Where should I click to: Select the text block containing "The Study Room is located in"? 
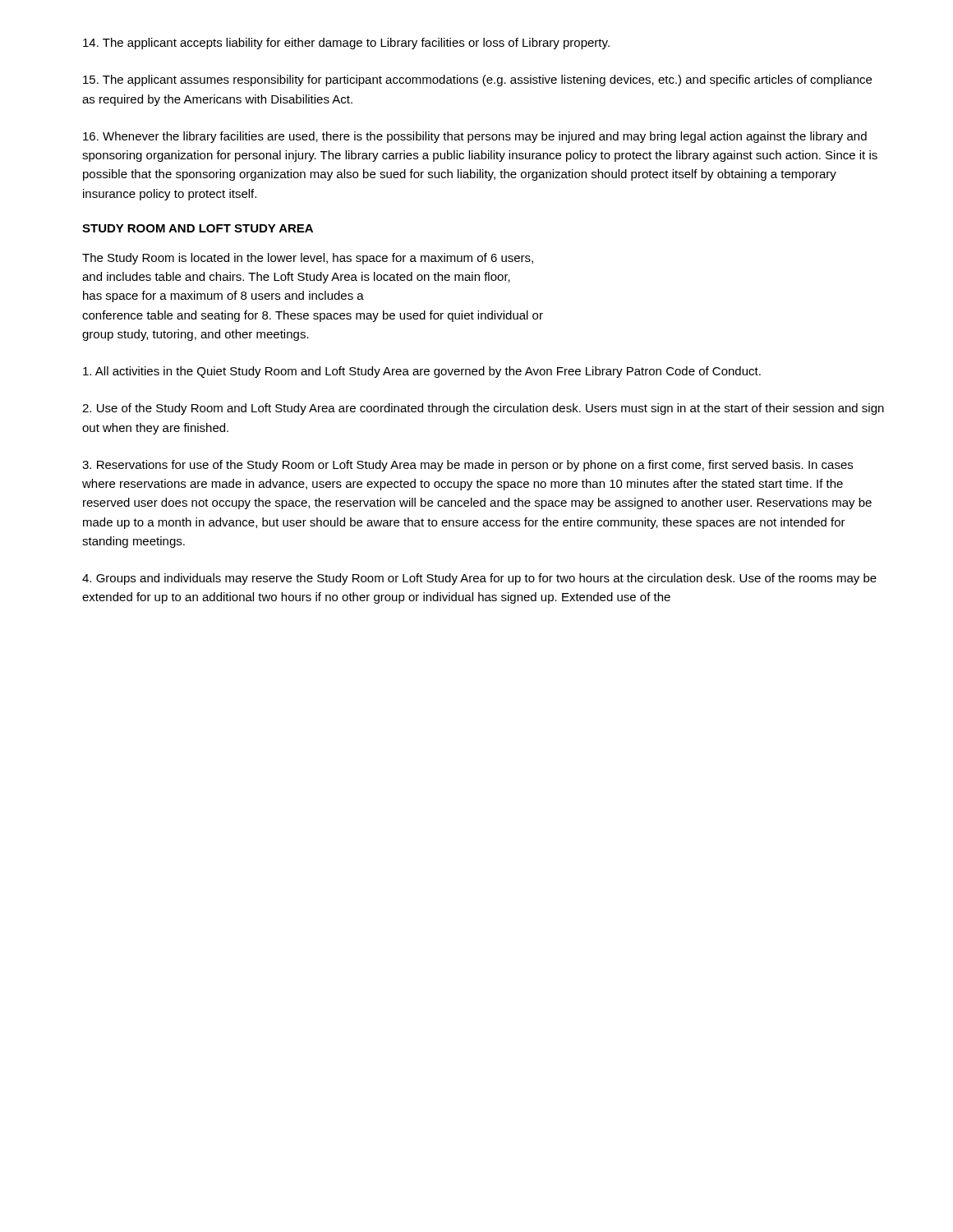[x=313, y=295]
